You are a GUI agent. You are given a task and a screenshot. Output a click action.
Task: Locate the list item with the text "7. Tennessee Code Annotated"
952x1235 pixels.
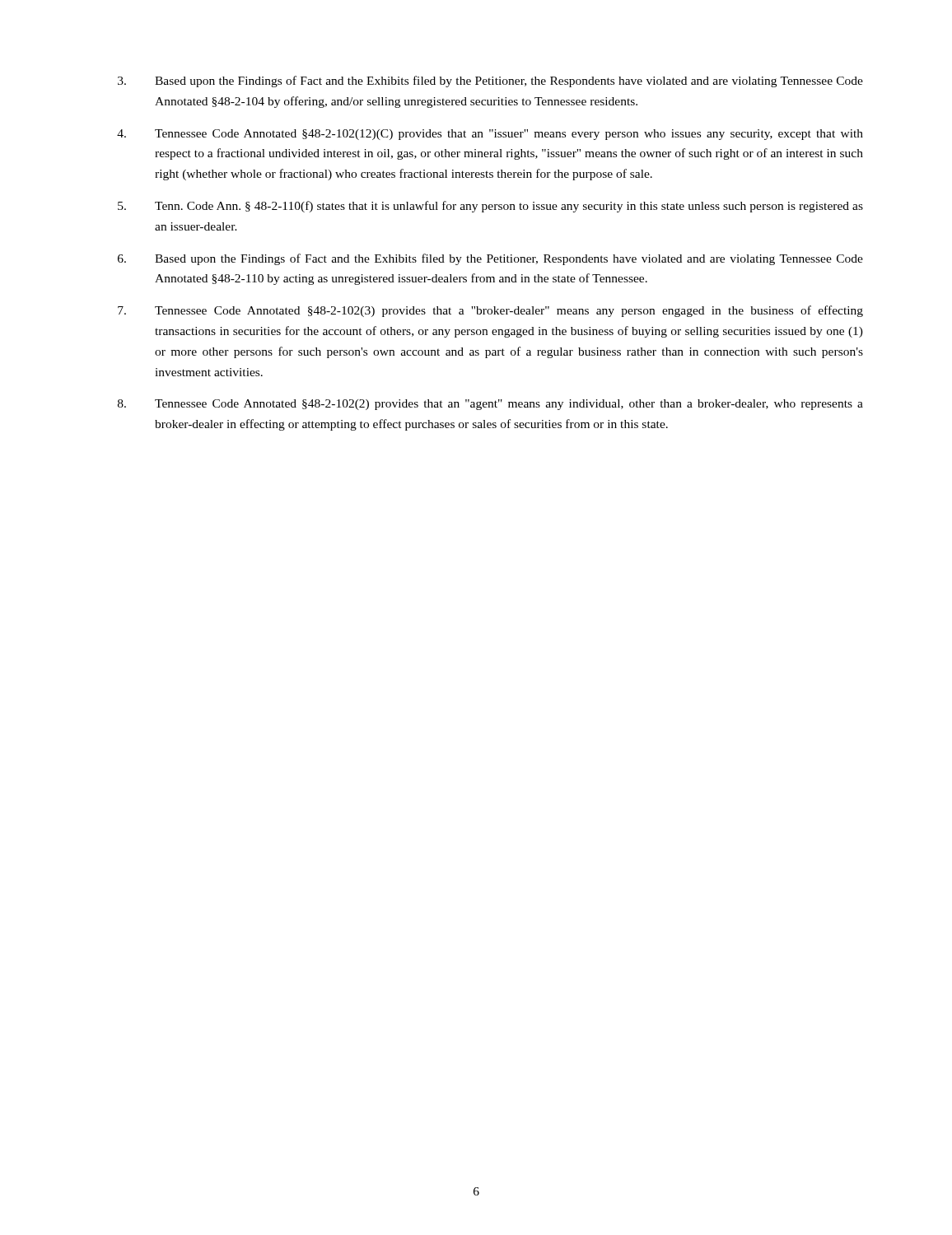[x=476, y=341]
